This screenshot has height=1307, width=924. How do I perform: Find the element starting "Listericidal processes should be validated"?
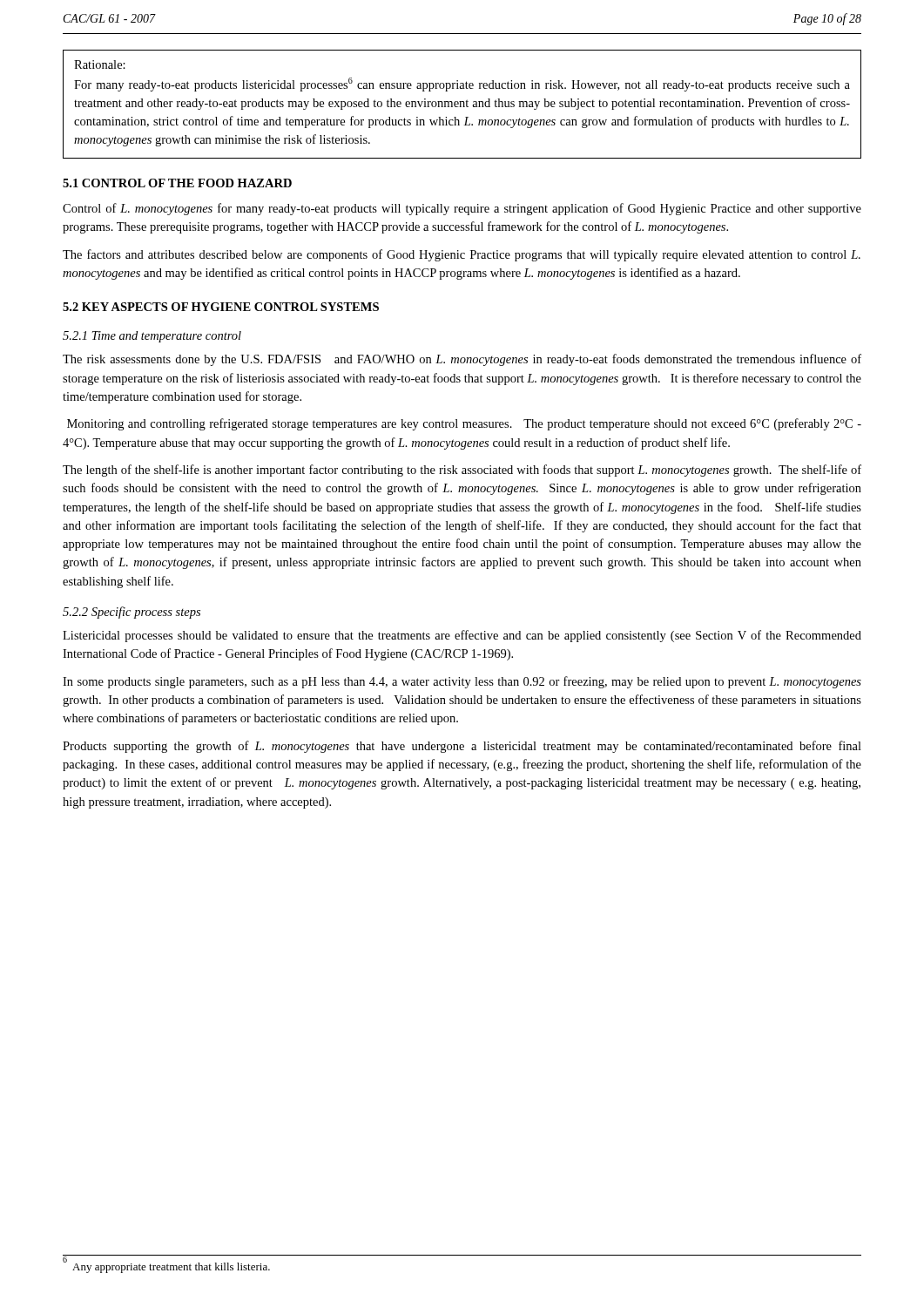pyautogui.click(x=462, y=645)
